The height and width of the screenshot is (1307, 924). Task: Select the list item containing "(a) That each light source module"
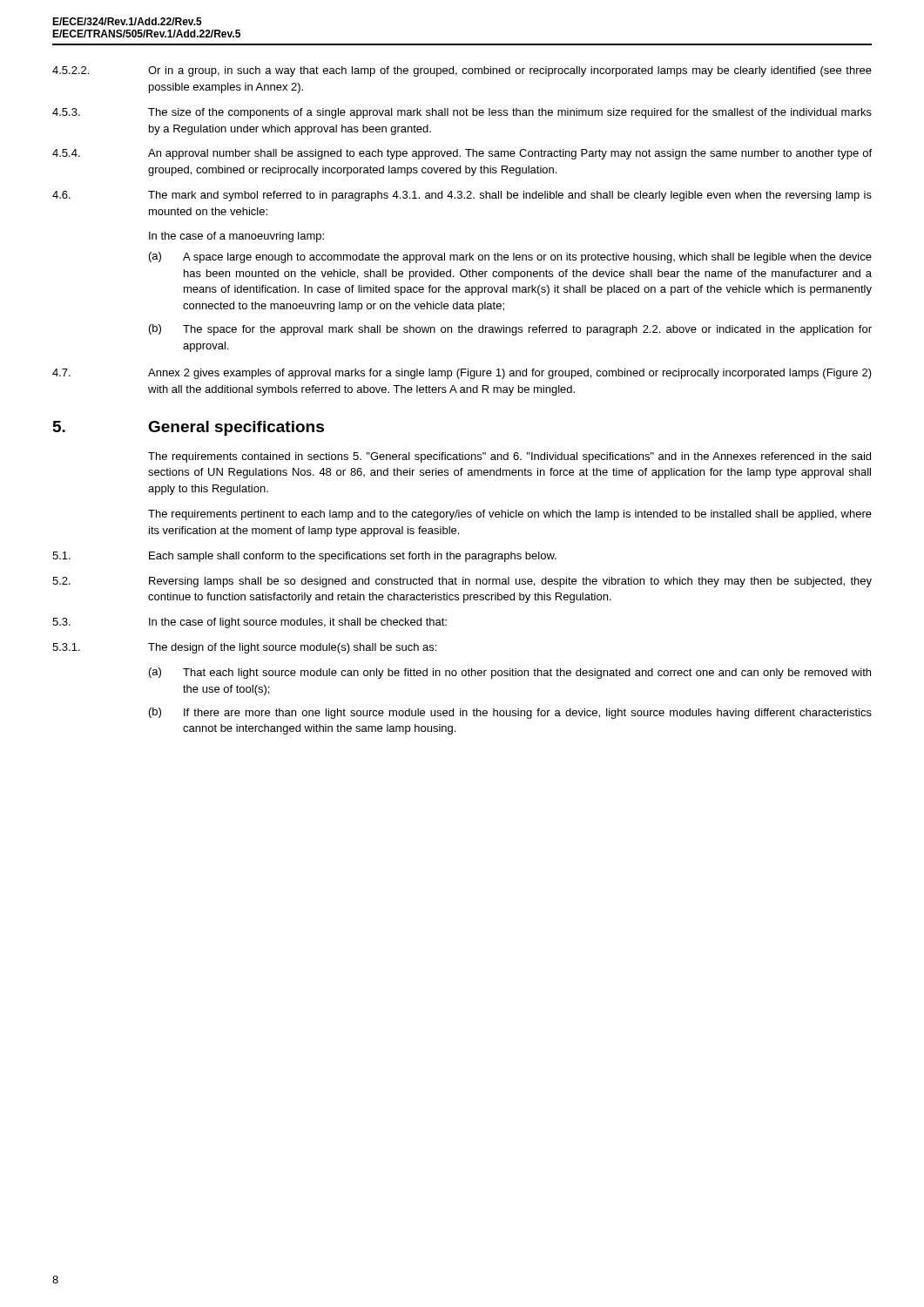point(510,681)
